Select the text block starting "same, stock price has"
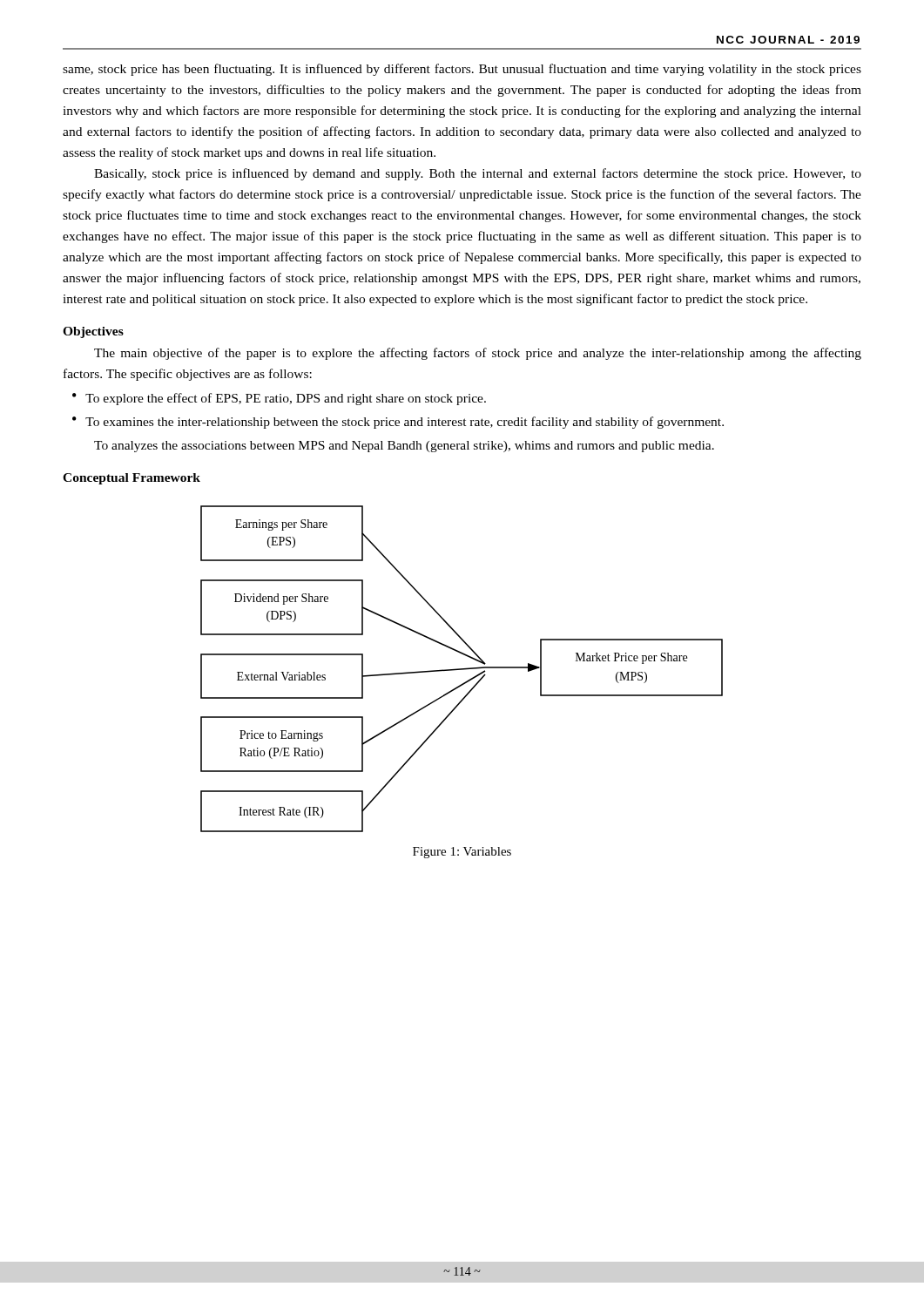Screen dimensions: 1307x924 click(462, 111)
